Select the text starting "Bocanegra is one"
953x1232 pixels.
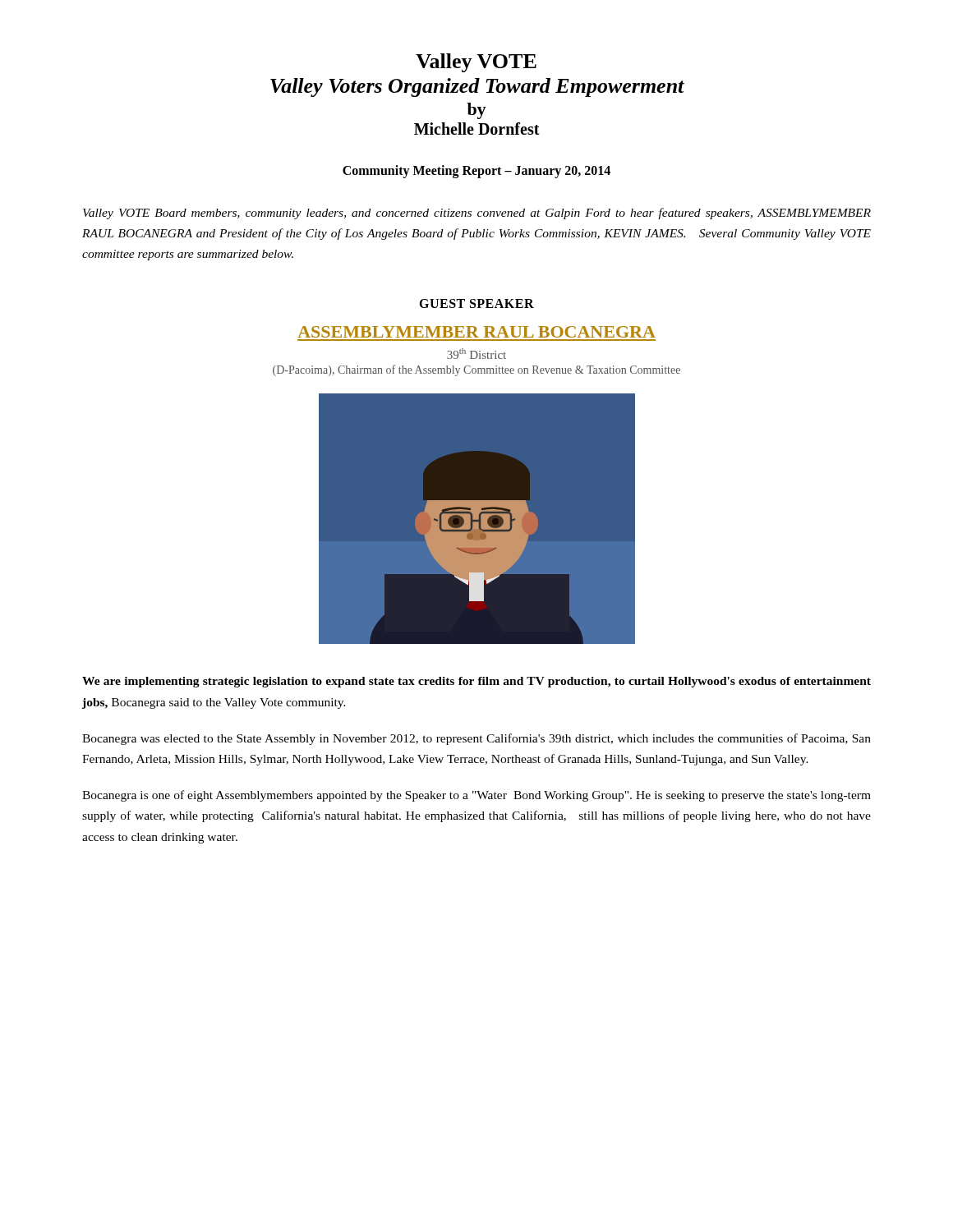point(476,815)
